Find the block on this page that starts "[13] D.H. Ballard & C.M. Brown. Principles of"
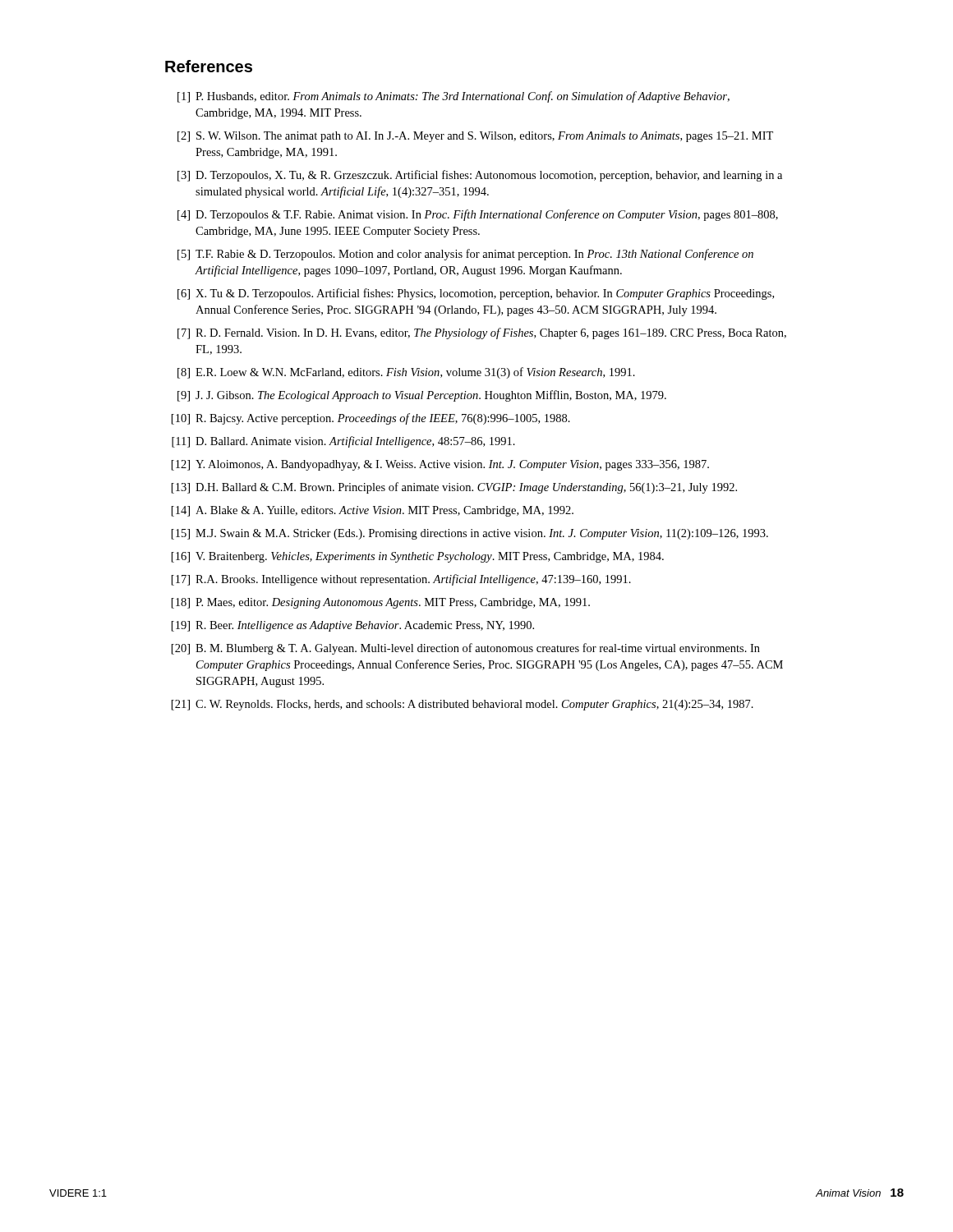The width and height of the screenshot is (953, 1232). pos(476,487)
